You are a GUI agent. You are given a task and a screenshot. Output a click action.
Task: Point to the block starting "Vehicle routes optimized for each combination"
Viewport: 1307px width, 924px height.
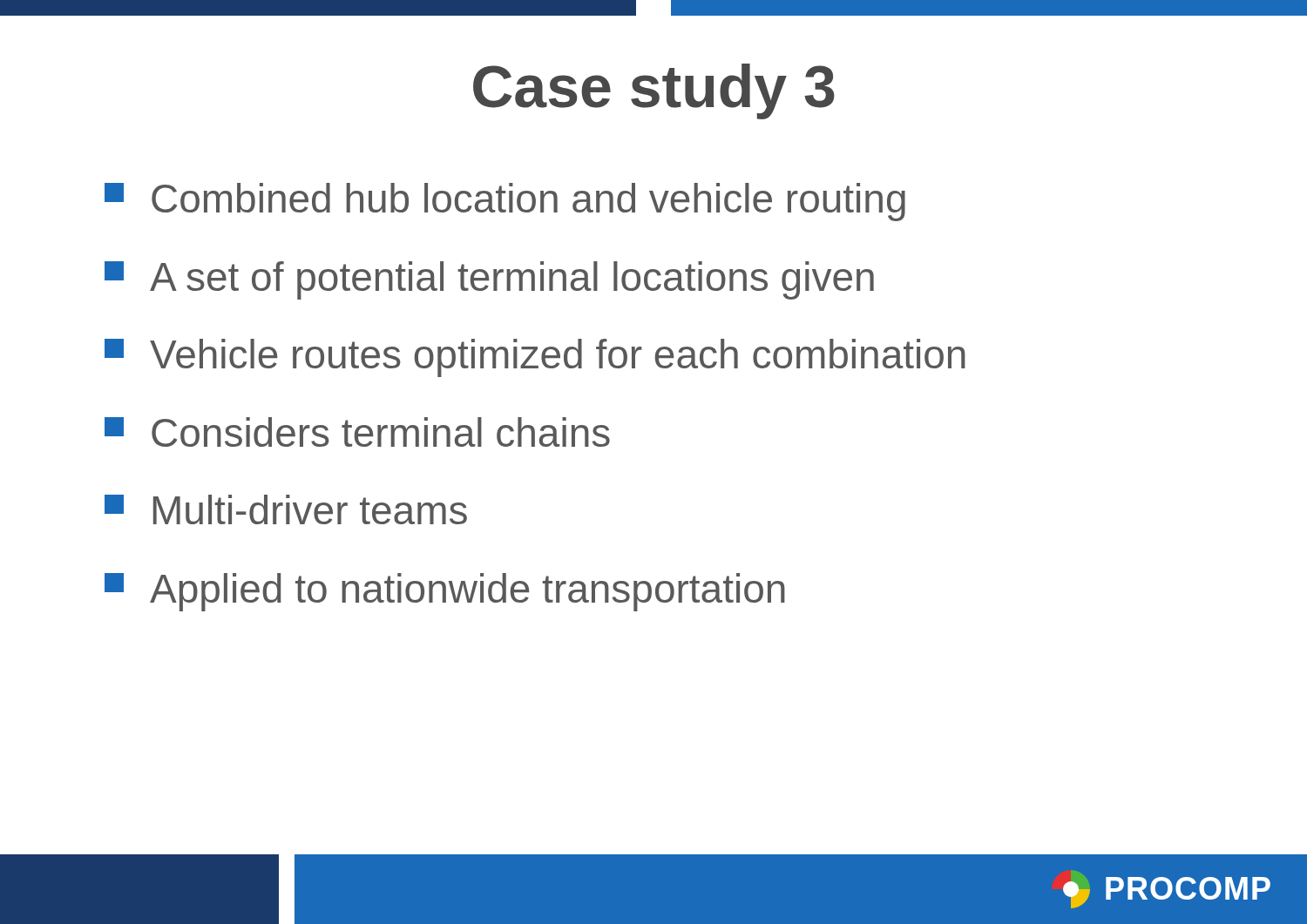536,355
